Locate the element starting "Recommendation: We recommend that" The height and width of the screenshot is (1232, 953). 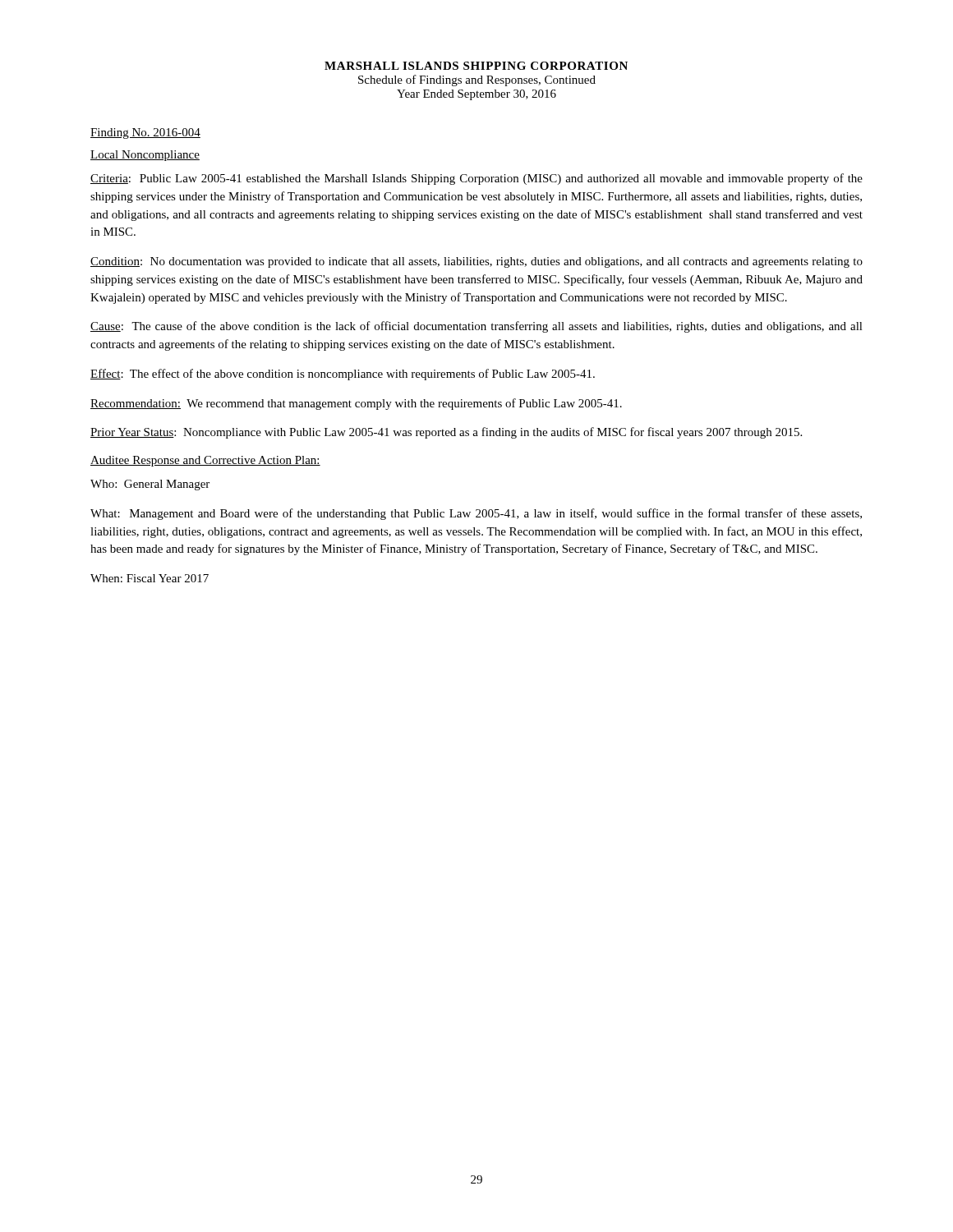(356, 403)
